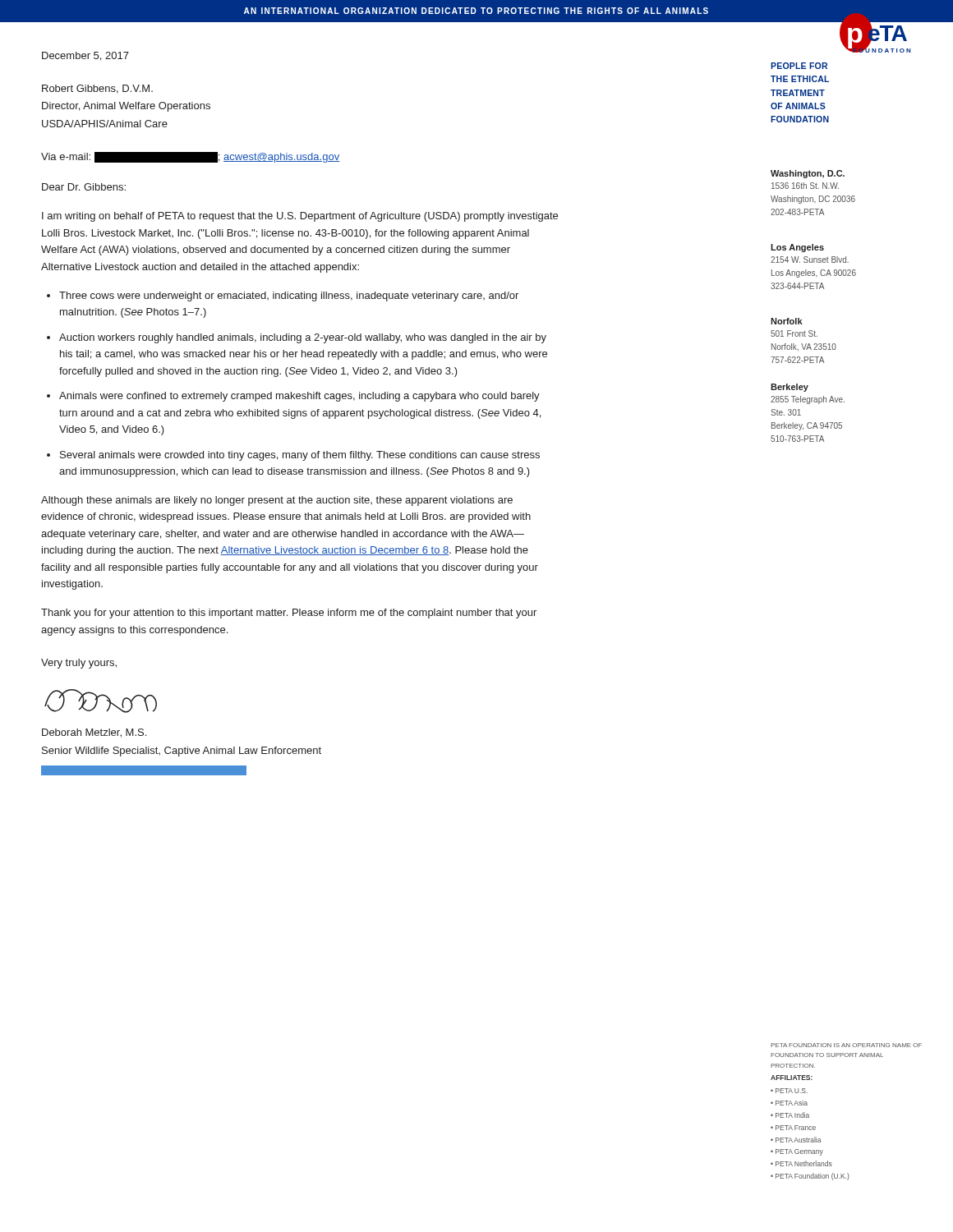The image size is (953, 1232).
Task: Click on the region starting "I am writing on behalf"
Action: (300, 241)
